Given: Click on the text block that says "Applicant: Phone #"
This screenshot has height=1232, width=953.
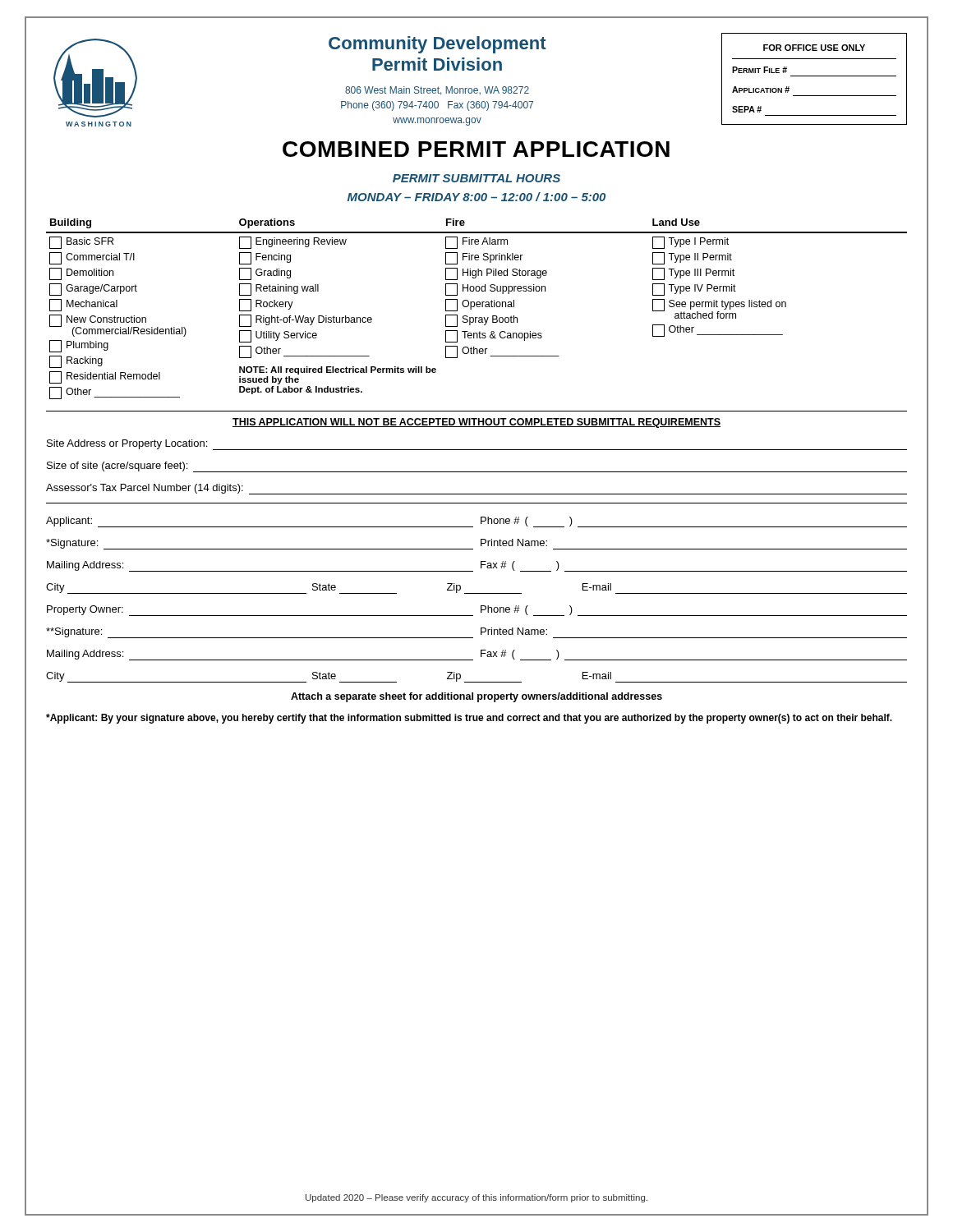Looking at the screenshot, I should pos(476,520).
